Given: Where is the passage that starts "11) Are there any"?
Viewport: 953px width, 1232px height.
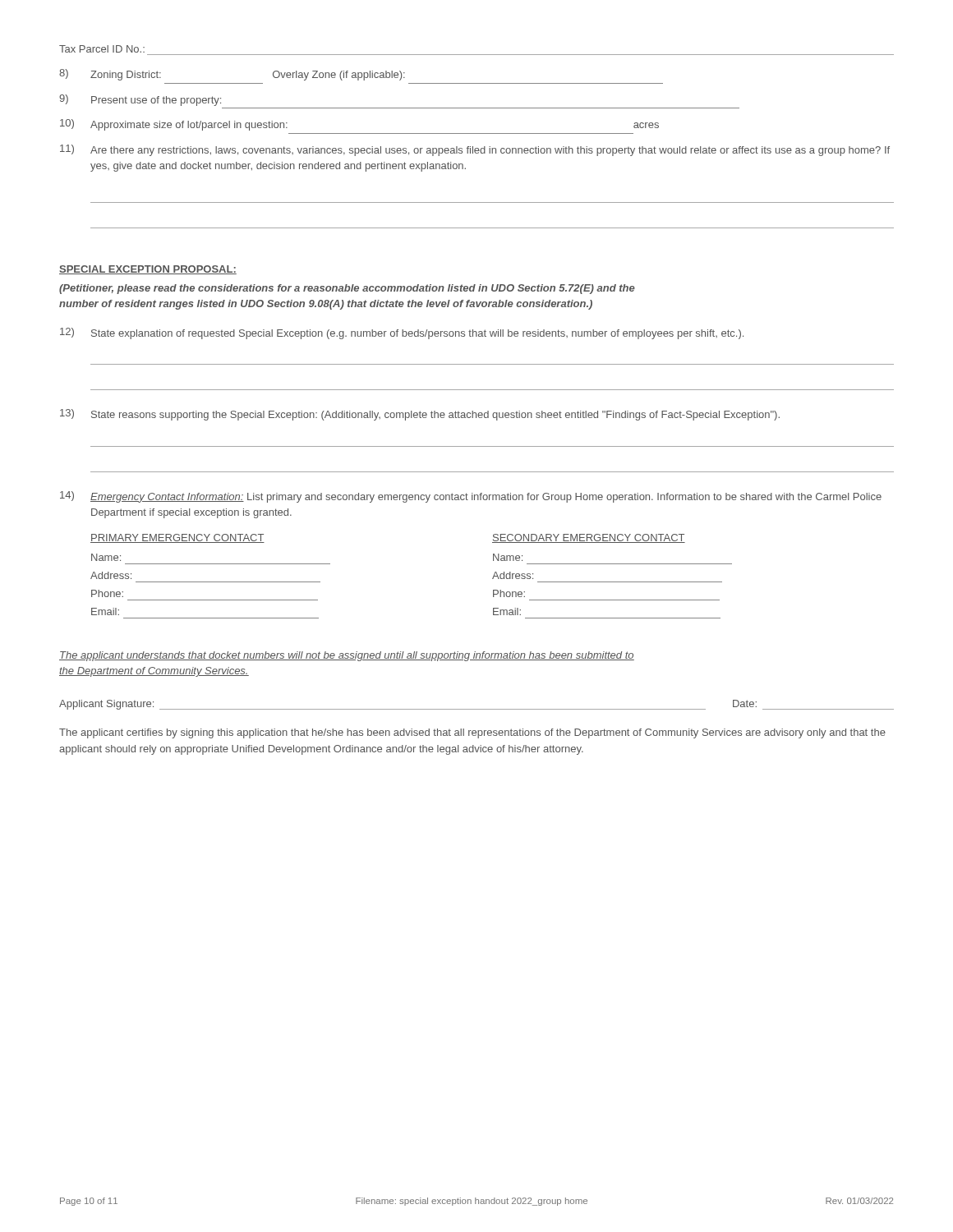Looking at the screenshot, I should point(475,150).
